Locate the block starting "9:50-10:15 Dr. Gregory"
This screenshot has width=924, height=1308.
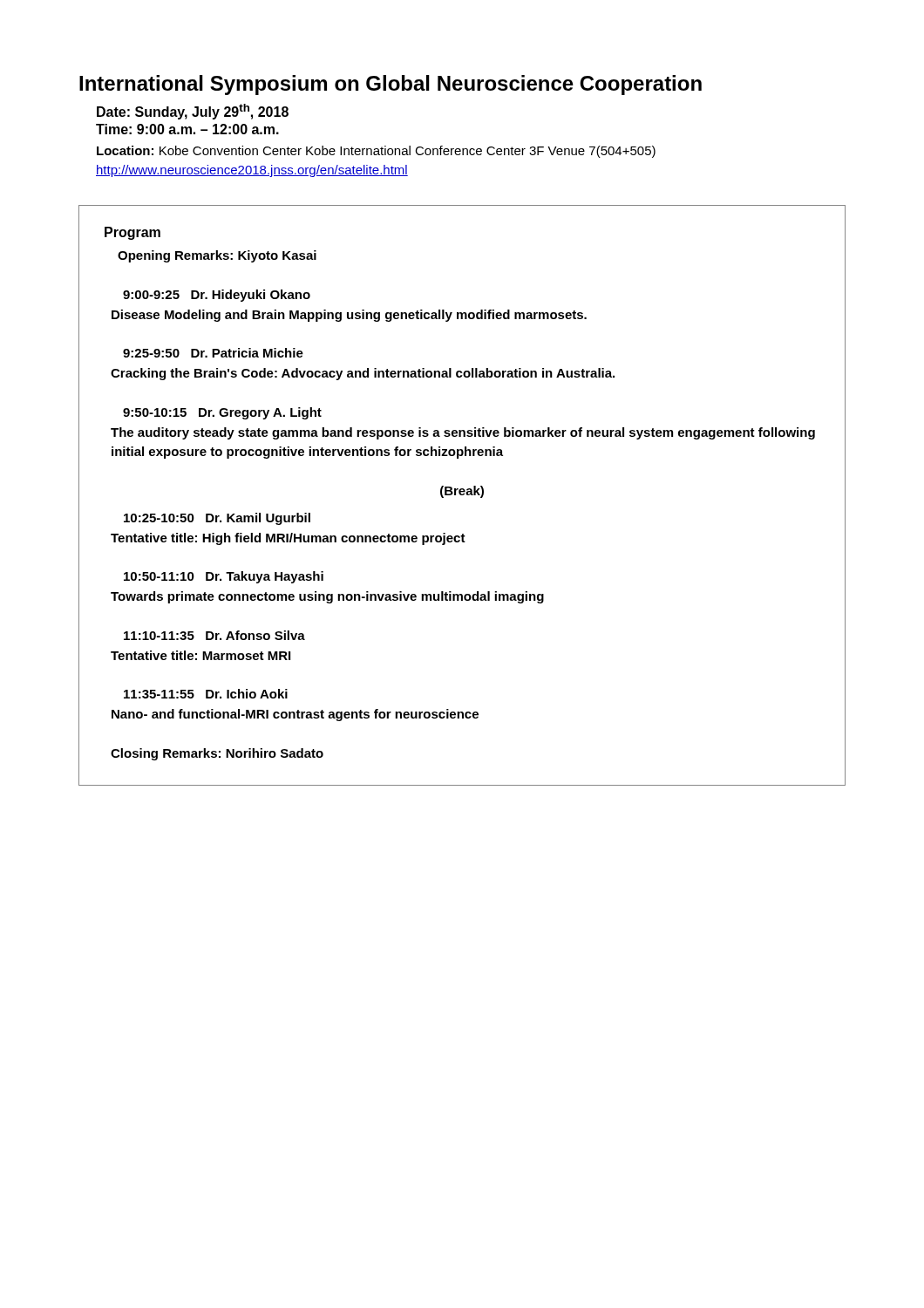tap(222, 413)
